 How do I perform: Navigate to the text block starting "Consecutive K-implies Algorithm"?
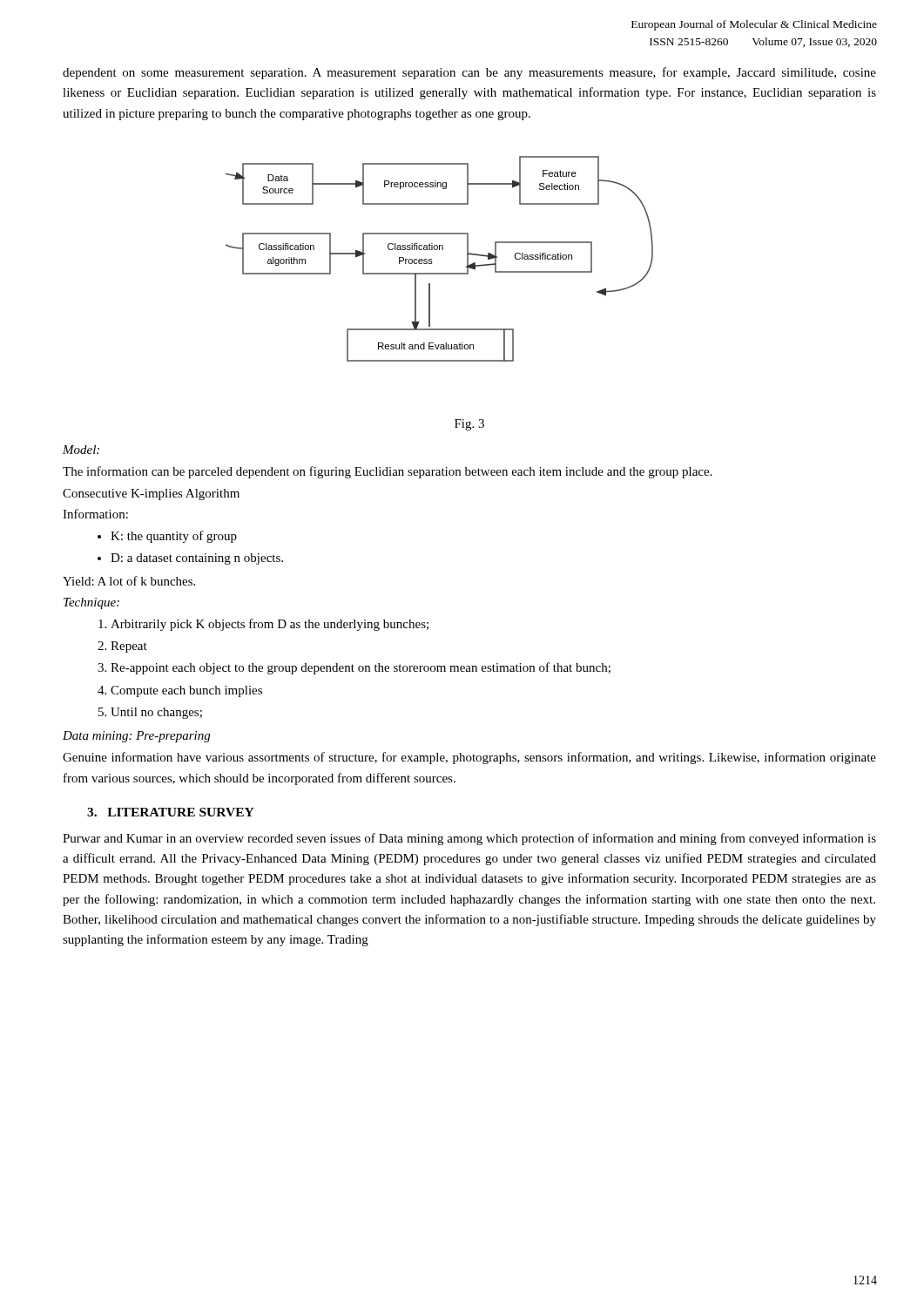pyautogui.click(x=151, y=493)
